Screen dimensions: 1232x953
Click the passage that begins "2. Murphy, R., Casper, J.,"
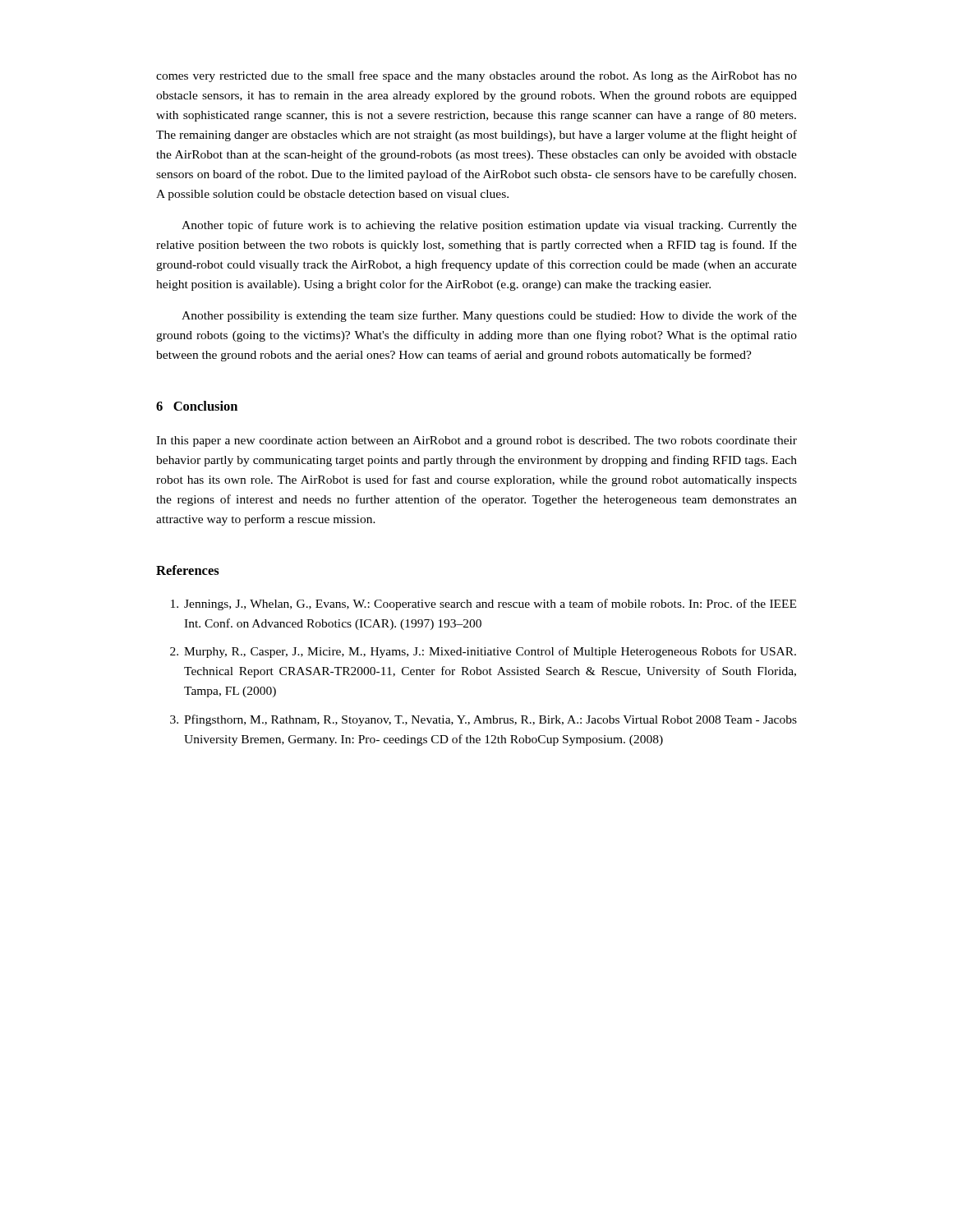point(476,671)
